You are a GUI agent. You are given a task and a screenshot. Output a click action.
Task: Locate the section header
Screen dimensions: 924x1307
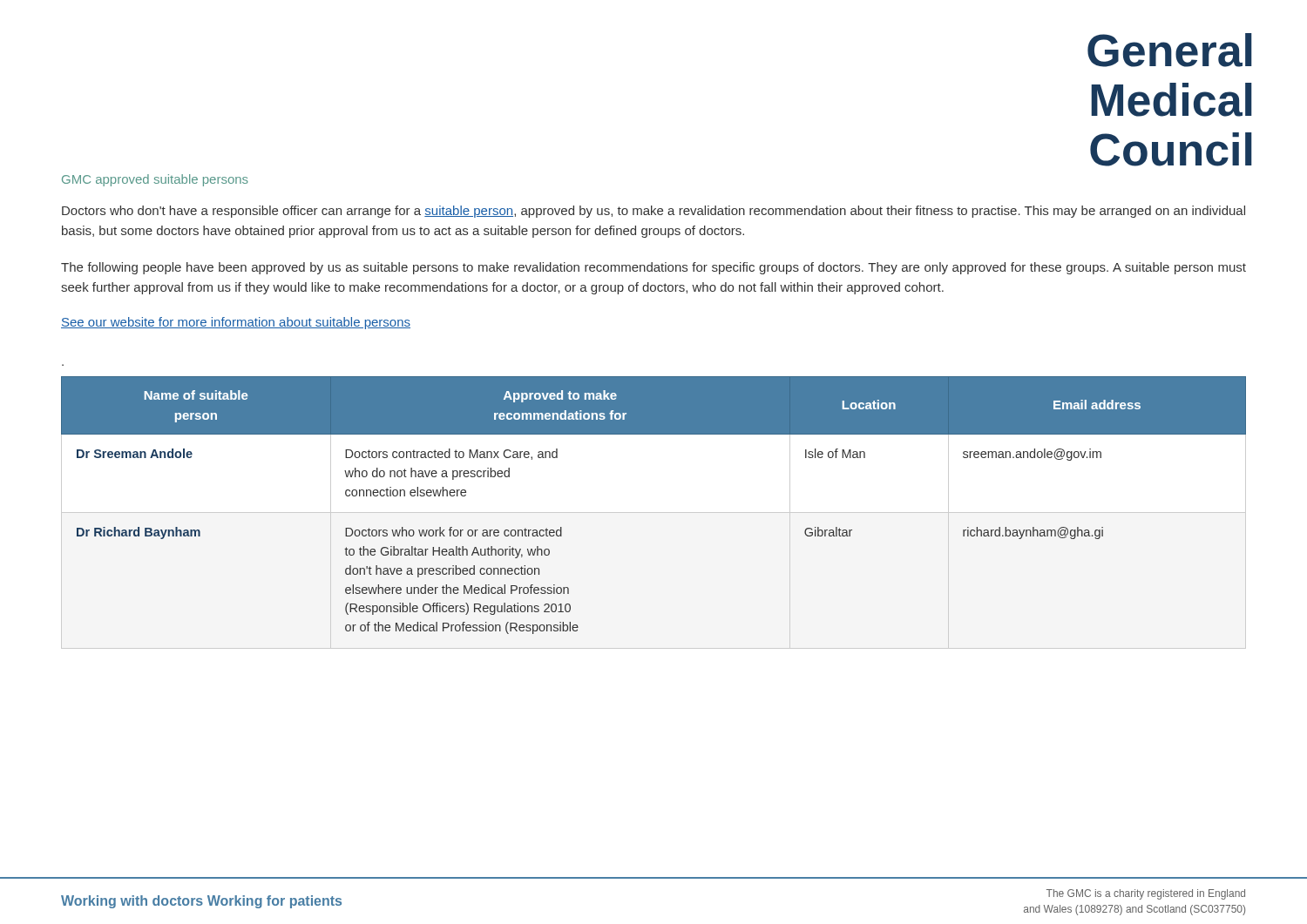155,179
